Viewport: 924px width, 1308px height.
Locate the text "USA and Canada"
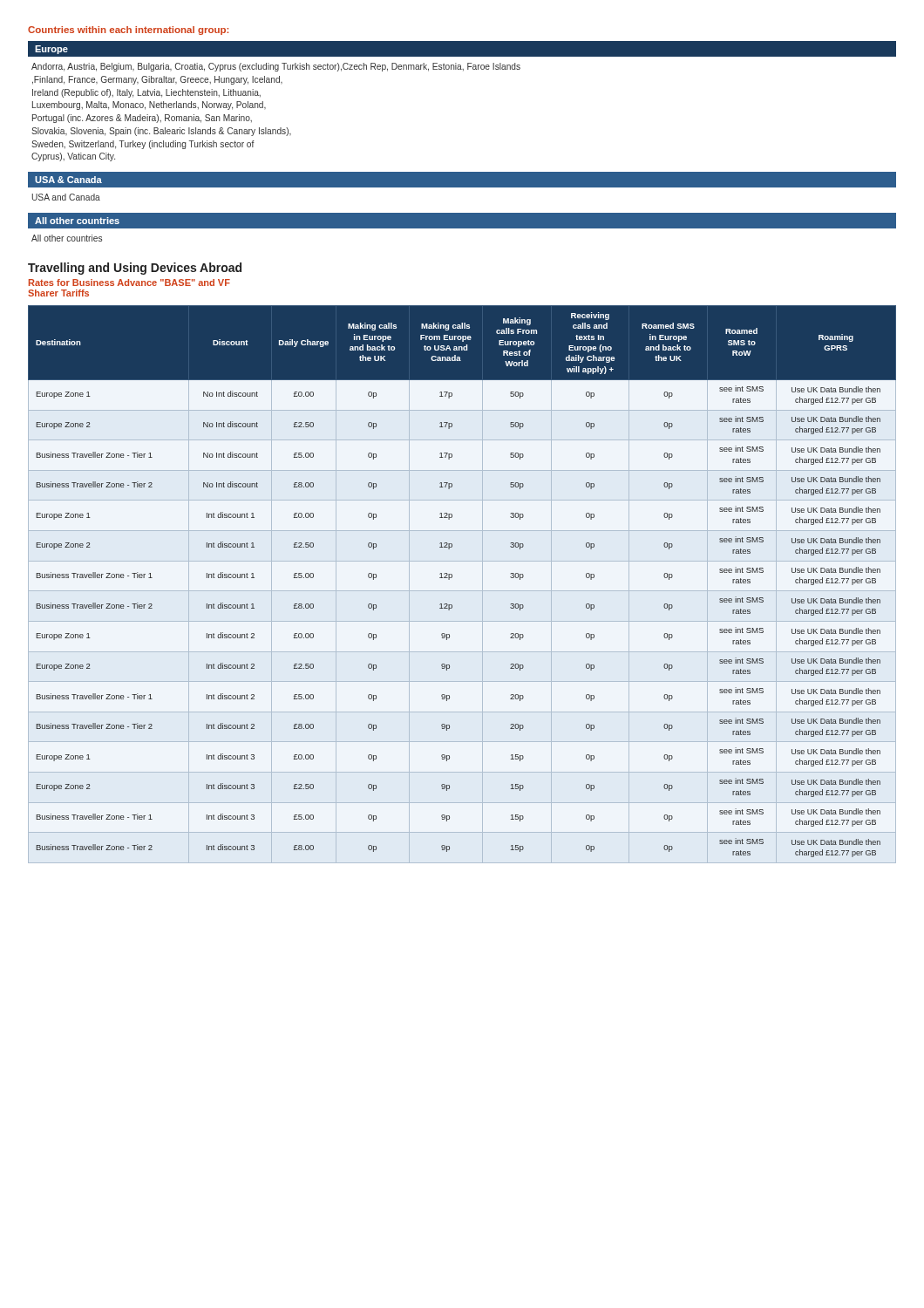tap(66, 198)
